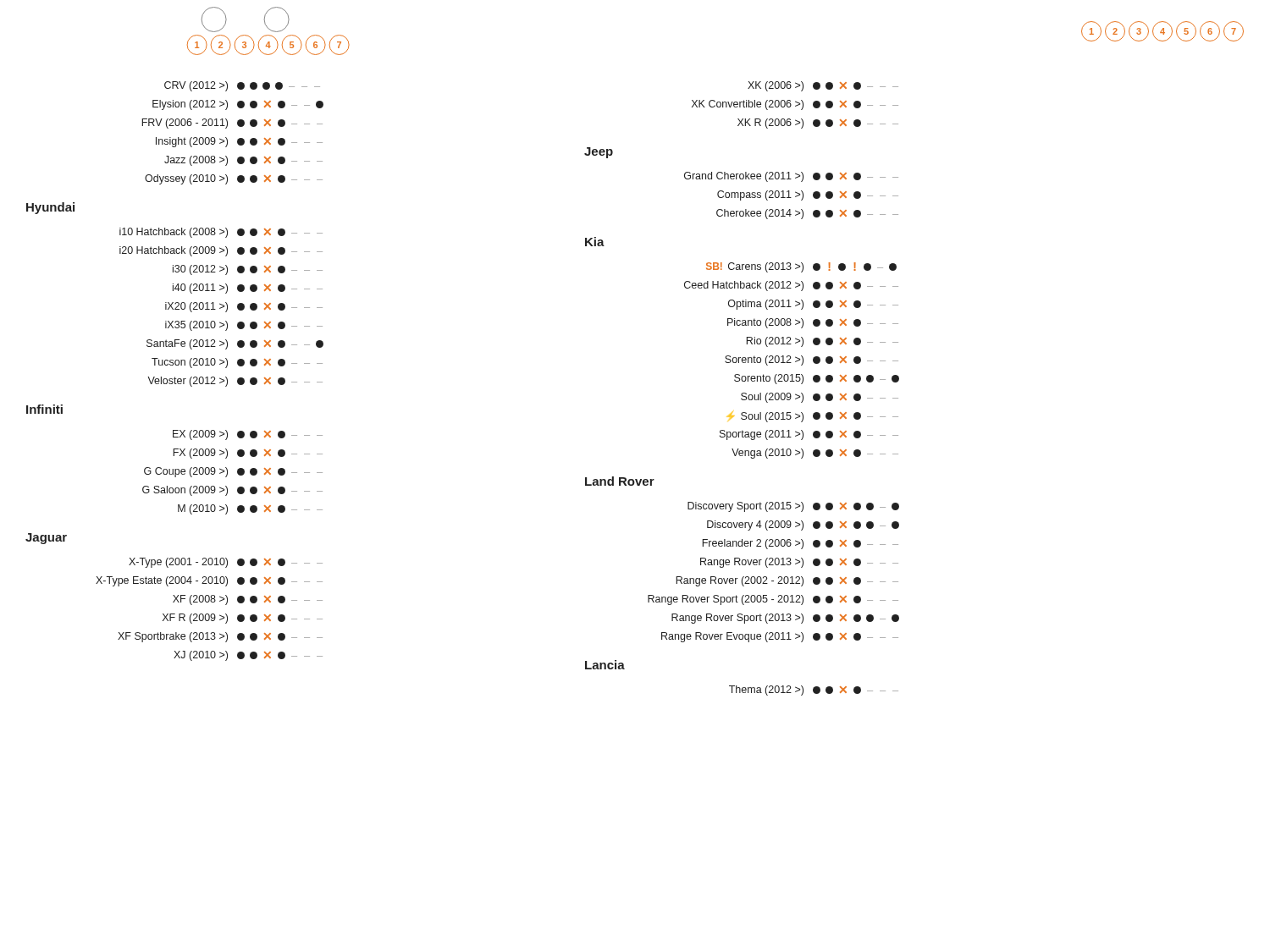Select the list item containing "XF Sportbrake (2013 >) ✕ –"
1270x952 pixels.
point(179,636)
